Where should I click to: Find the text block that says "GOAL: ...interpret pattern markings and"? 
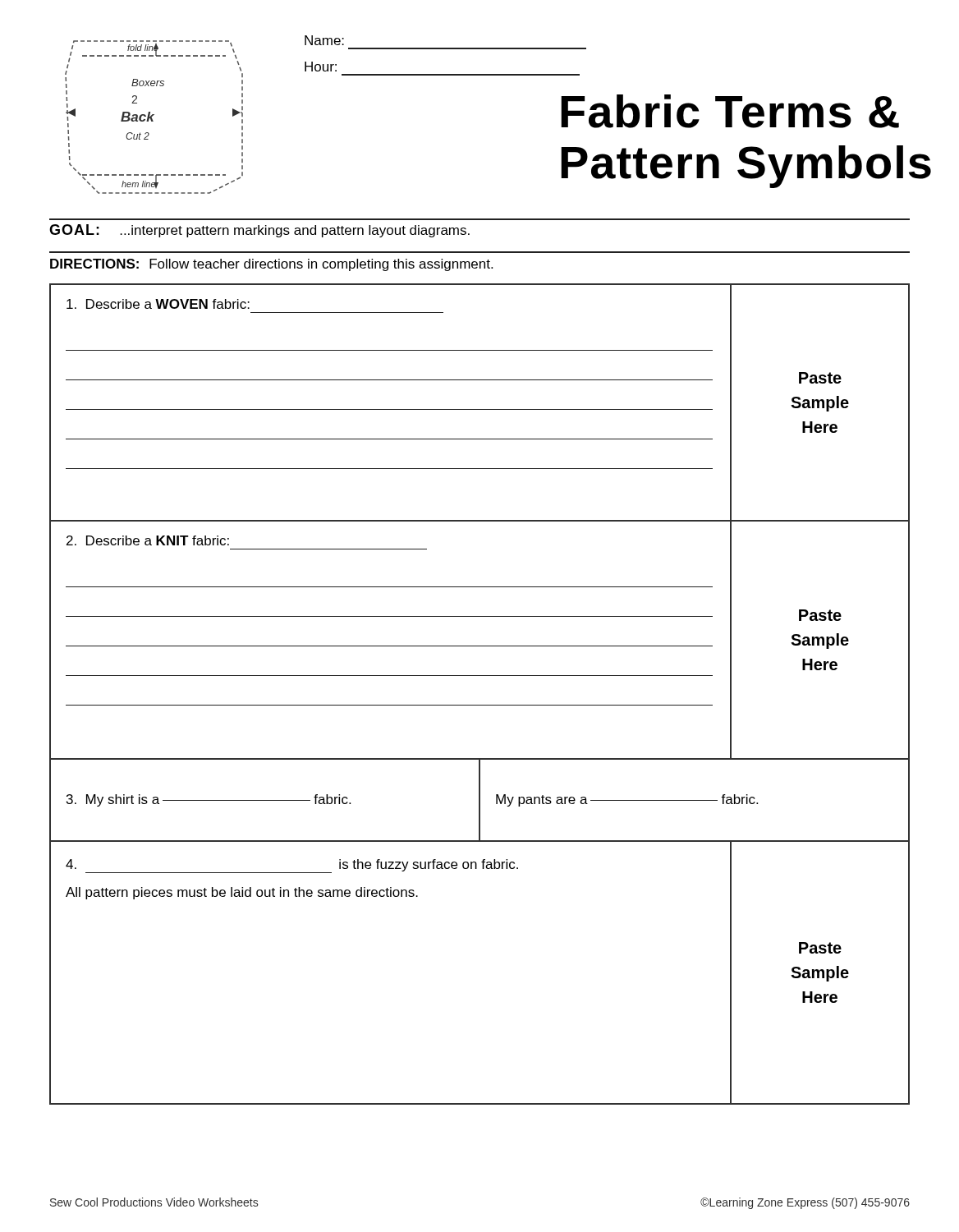pyautogui.click(x=260, y=230)
